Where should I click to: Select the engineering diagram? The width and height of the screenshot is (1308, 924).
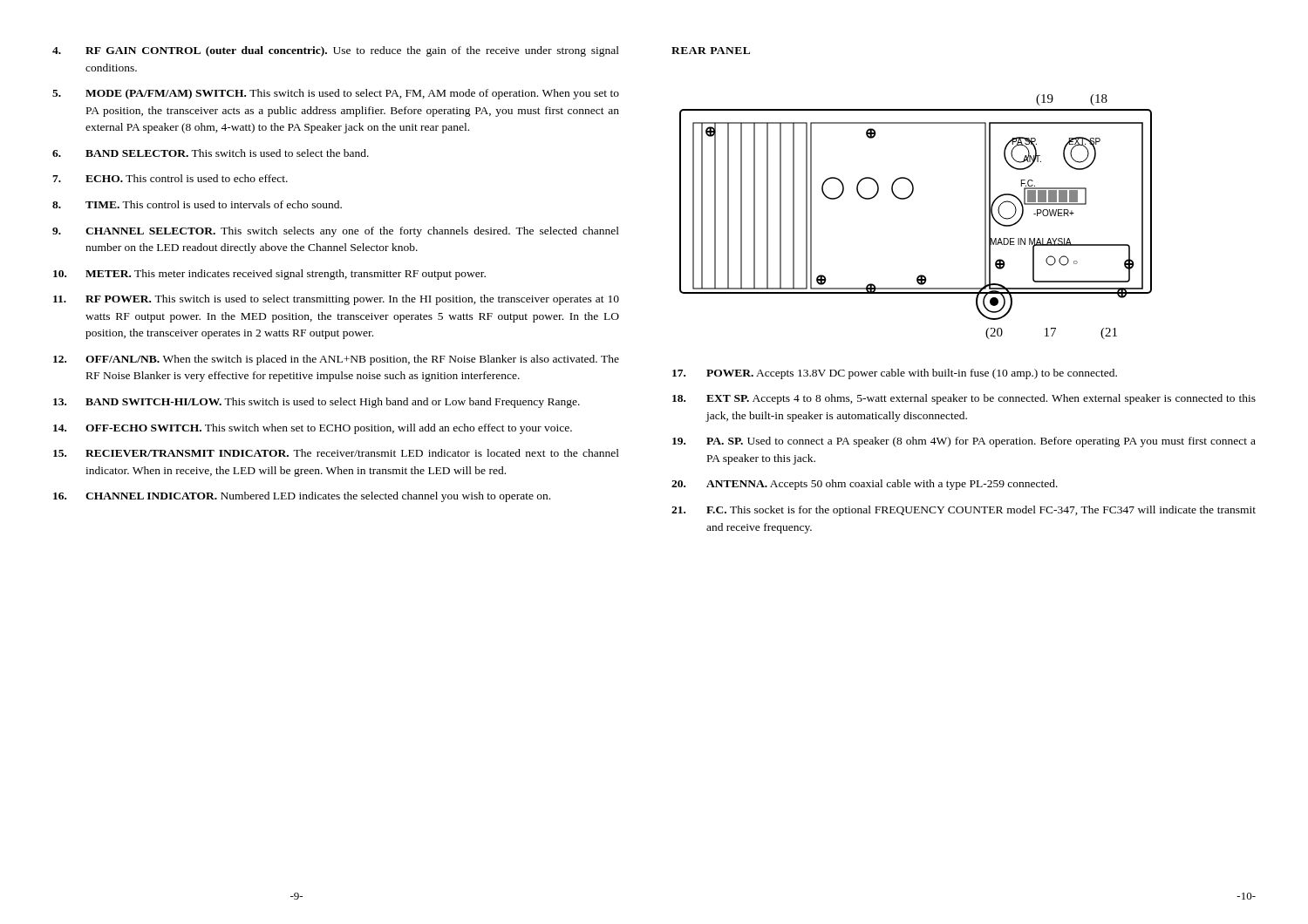pyautogui.click(x=964, y=210)
